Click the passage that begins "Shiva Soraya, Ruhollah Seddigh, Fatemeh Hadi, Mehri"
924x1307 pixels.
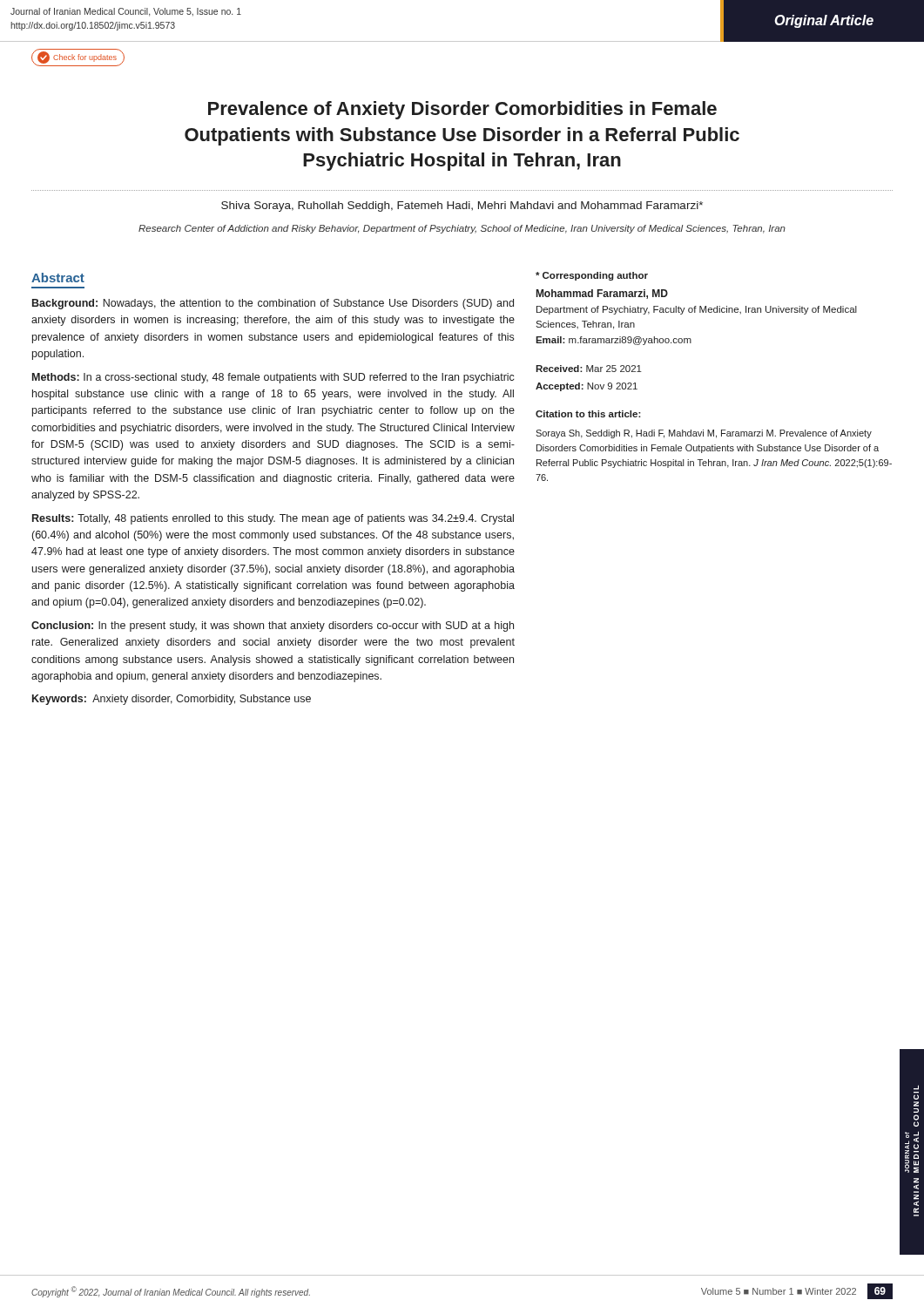462,205
